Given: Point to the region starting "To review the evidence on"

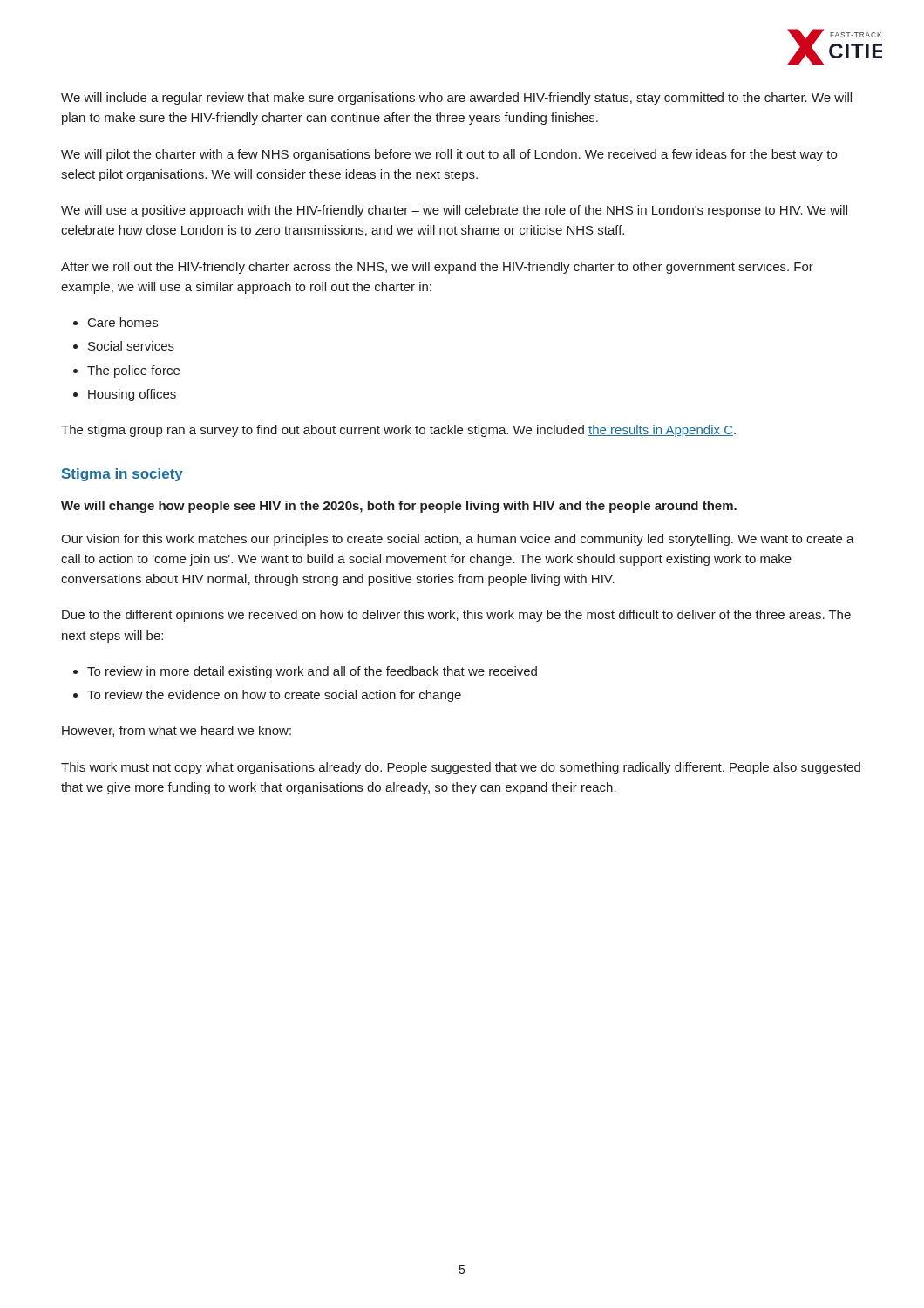Looking at the screenshot, I should pyautogui.click(x=274, y=695).
